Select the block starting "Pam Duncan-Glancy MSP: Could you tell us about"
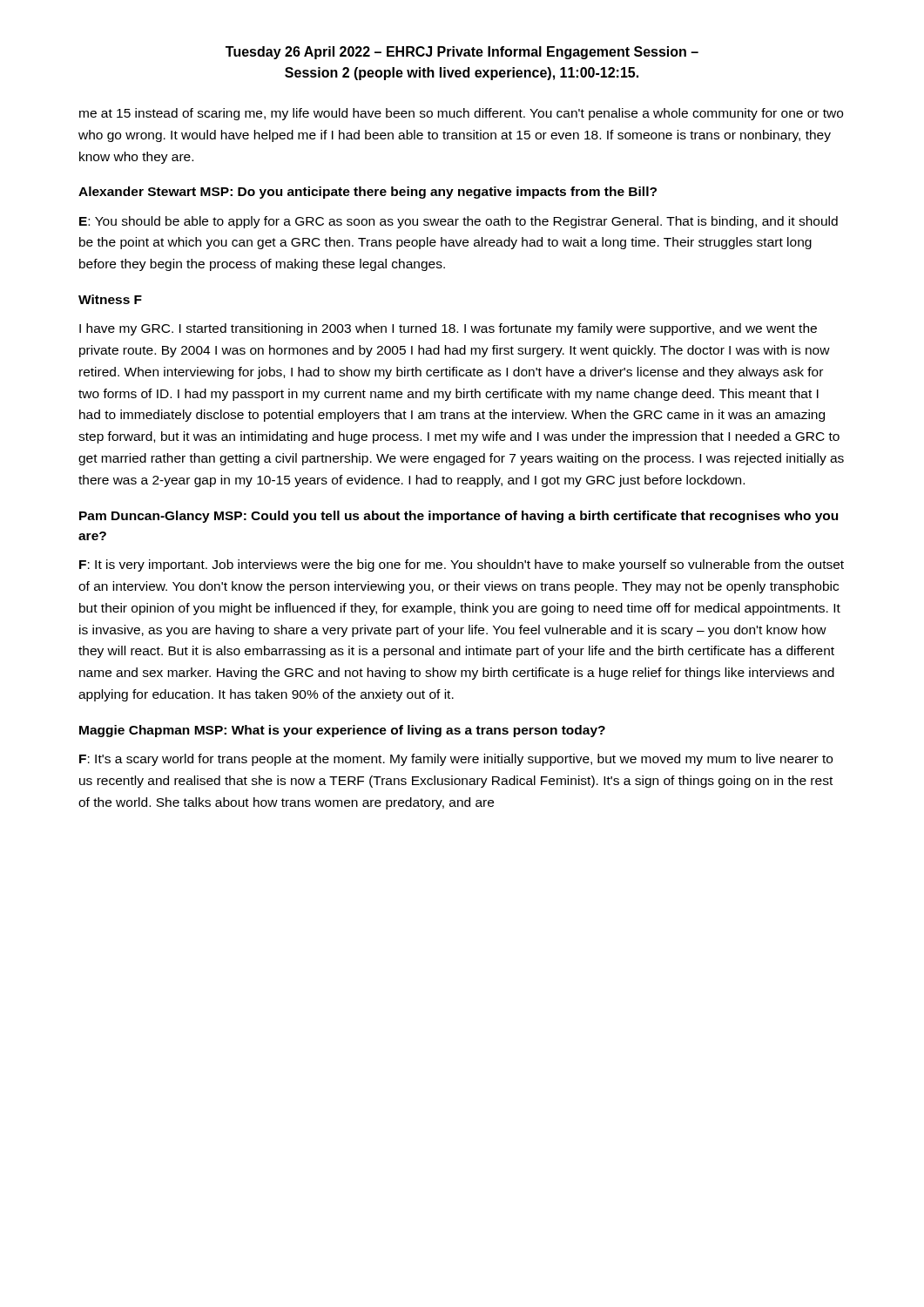The width and height of the screenshot is (924, 1307). coord(459,525)
